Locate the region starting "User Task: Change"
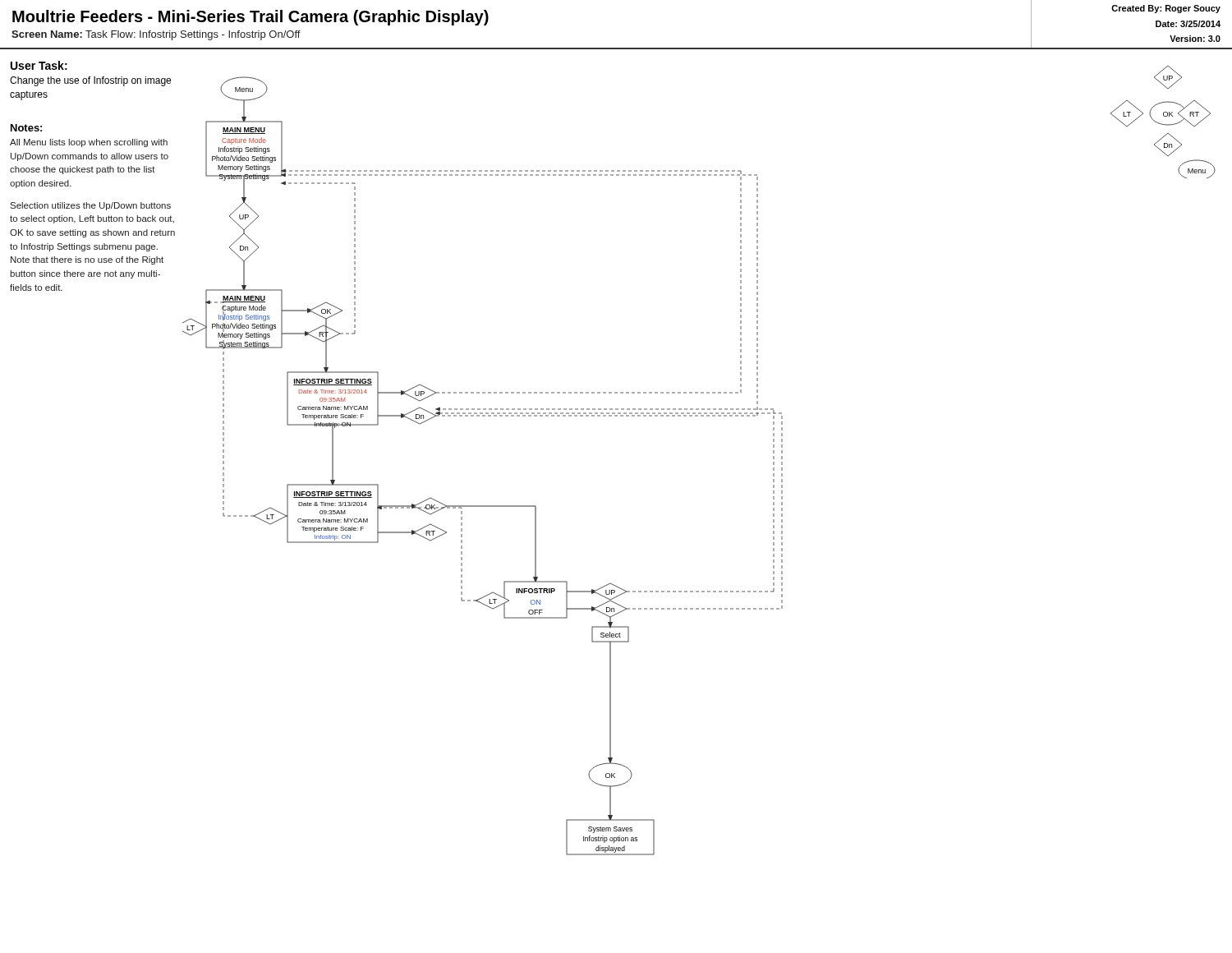 pyautogui.click(x=92, y=80)
